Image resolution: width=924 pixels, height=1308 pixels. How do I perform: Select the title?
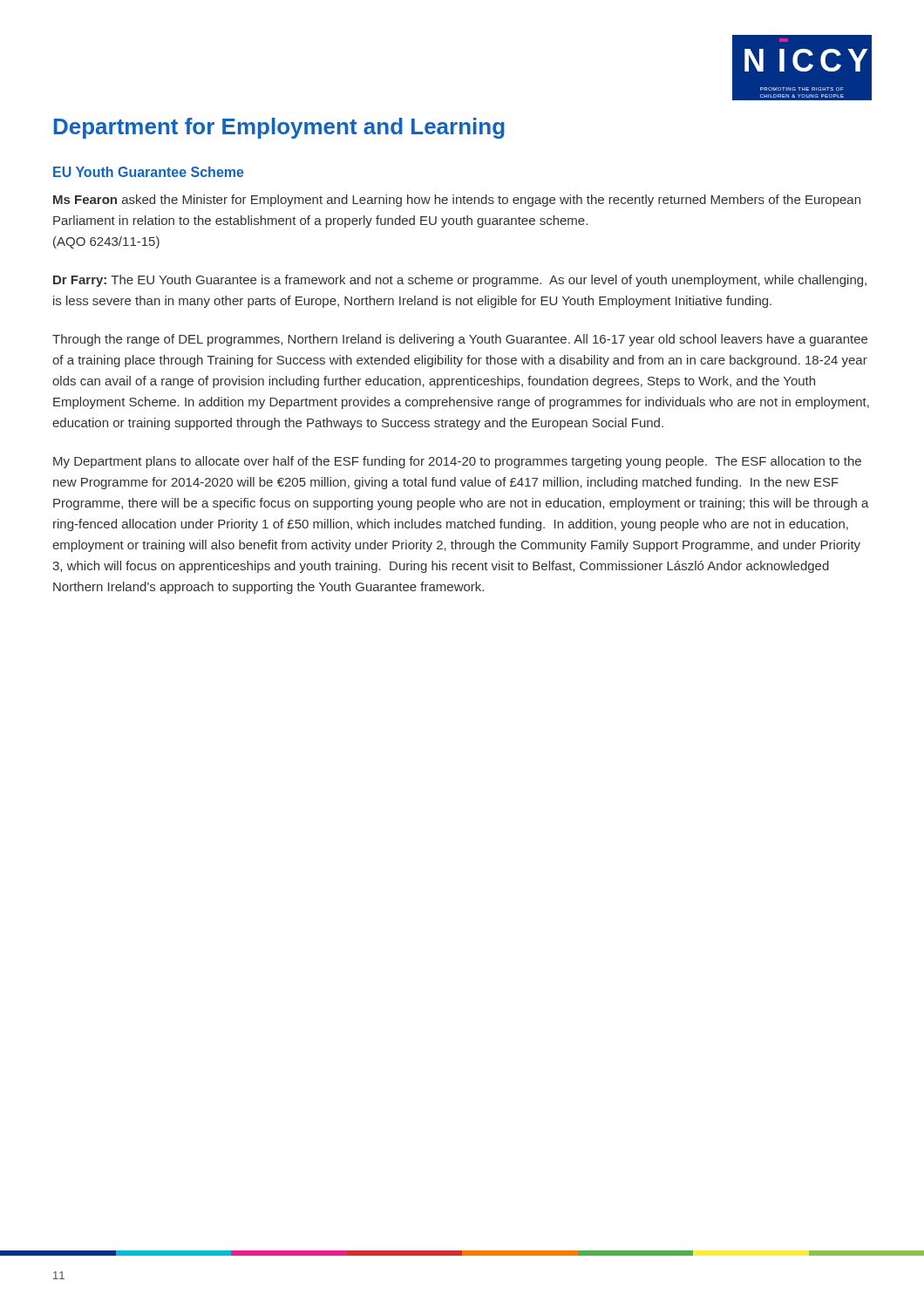coord(279,126)
